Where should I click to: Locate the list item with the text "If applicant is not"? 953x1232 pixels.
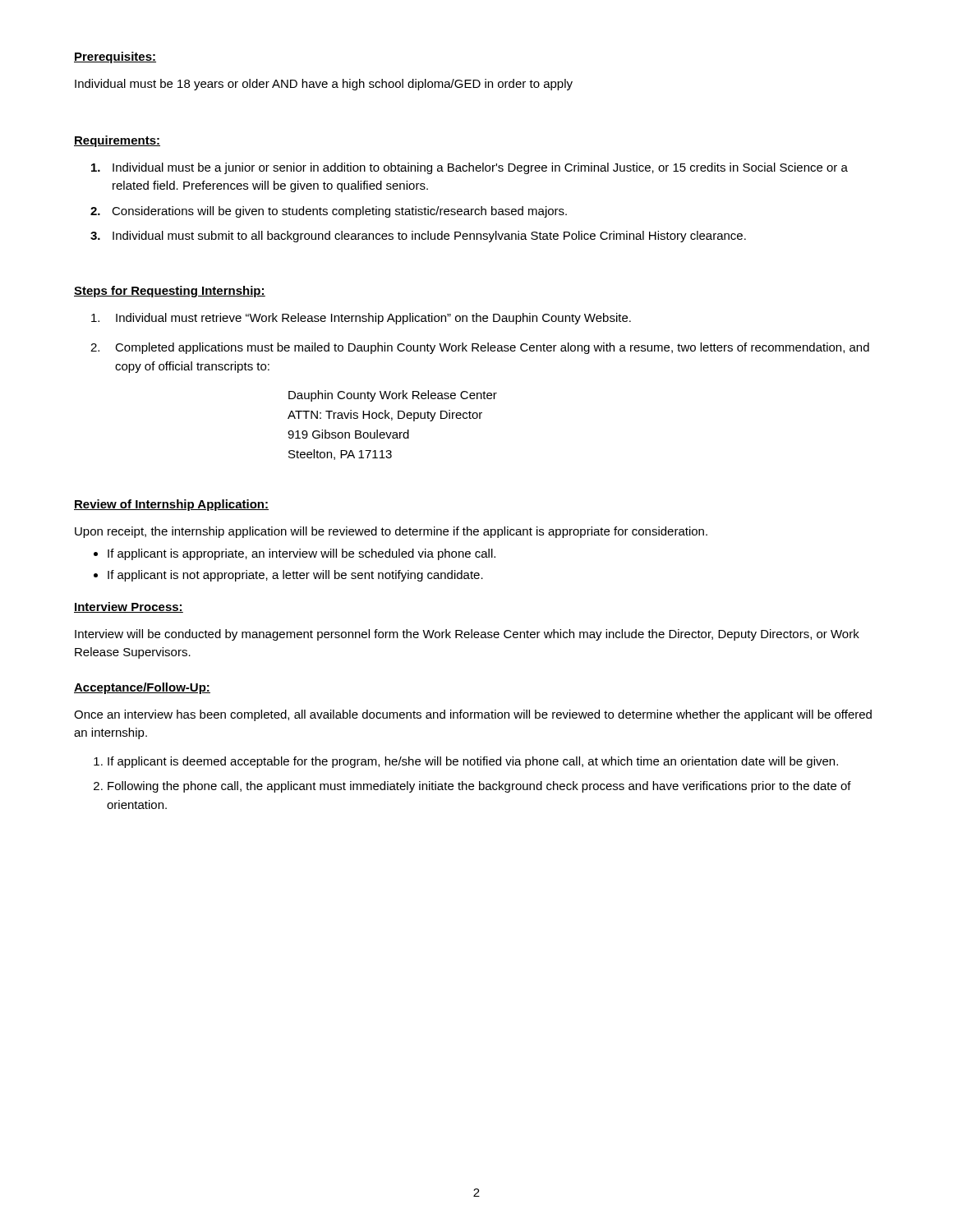(295, 575)
